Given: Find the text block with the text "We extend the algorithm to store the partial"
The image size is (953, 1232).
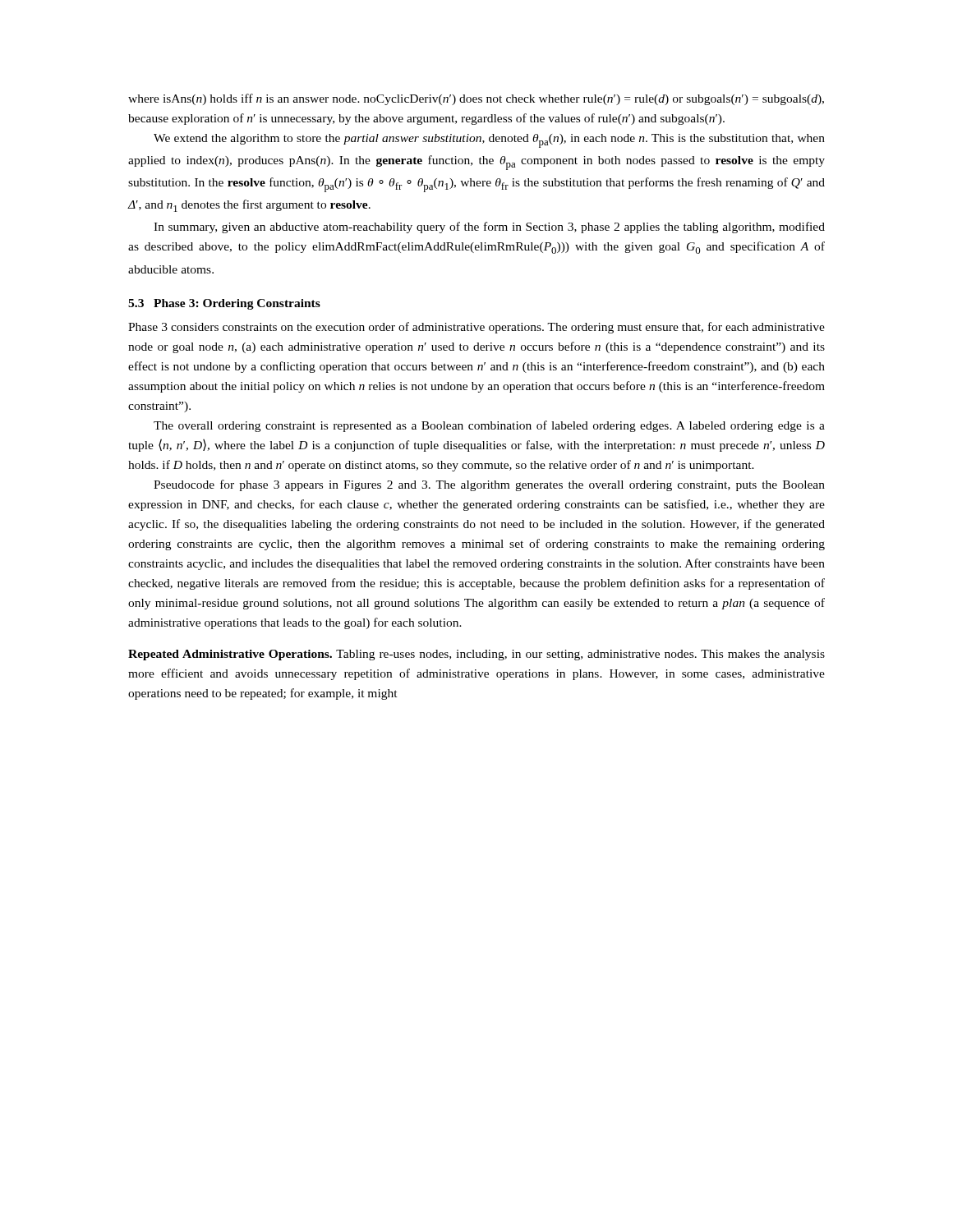Looking at the screenshot, I should tap(476, 173).
